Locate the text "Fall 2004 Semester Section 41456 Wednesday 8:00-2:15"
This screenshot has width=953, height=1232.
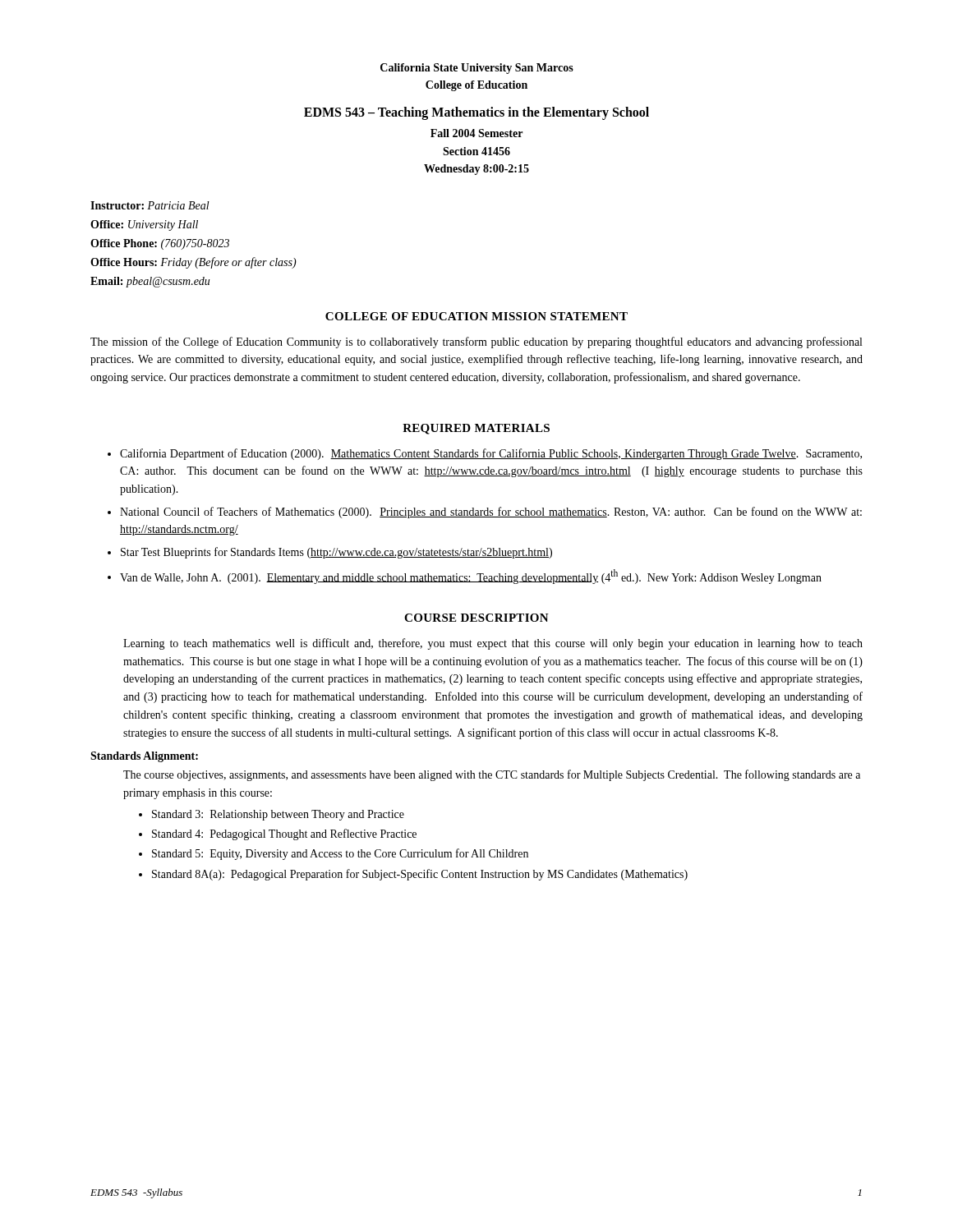pos(476,151)
